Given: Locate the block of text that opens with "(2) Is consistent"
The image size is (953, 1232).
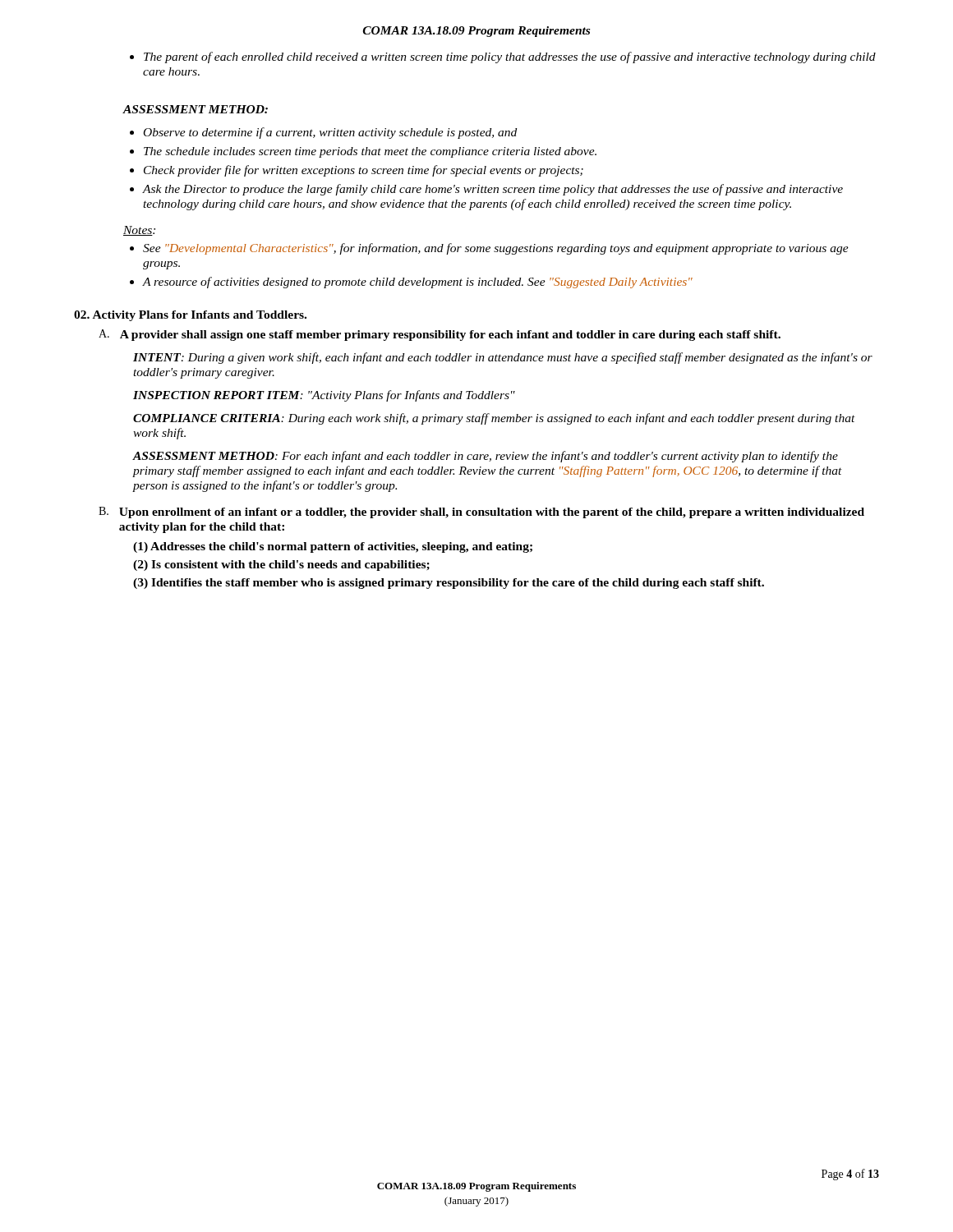Looking at the screenshot, I should [x=282, y=564].
